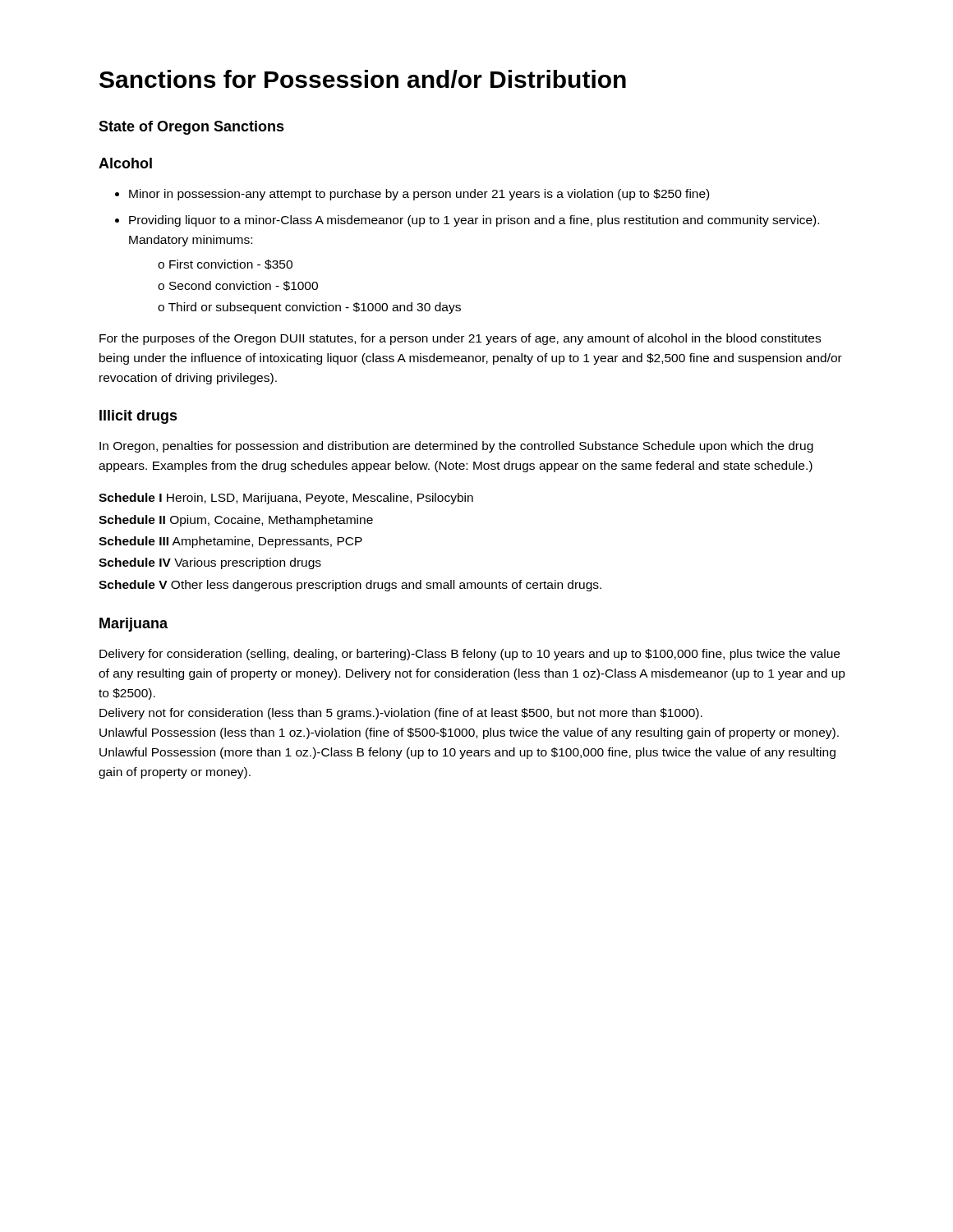953x1232 pixels.
Task: Point to the region starting "Delivery for consideration"
Action: (476, 713)
